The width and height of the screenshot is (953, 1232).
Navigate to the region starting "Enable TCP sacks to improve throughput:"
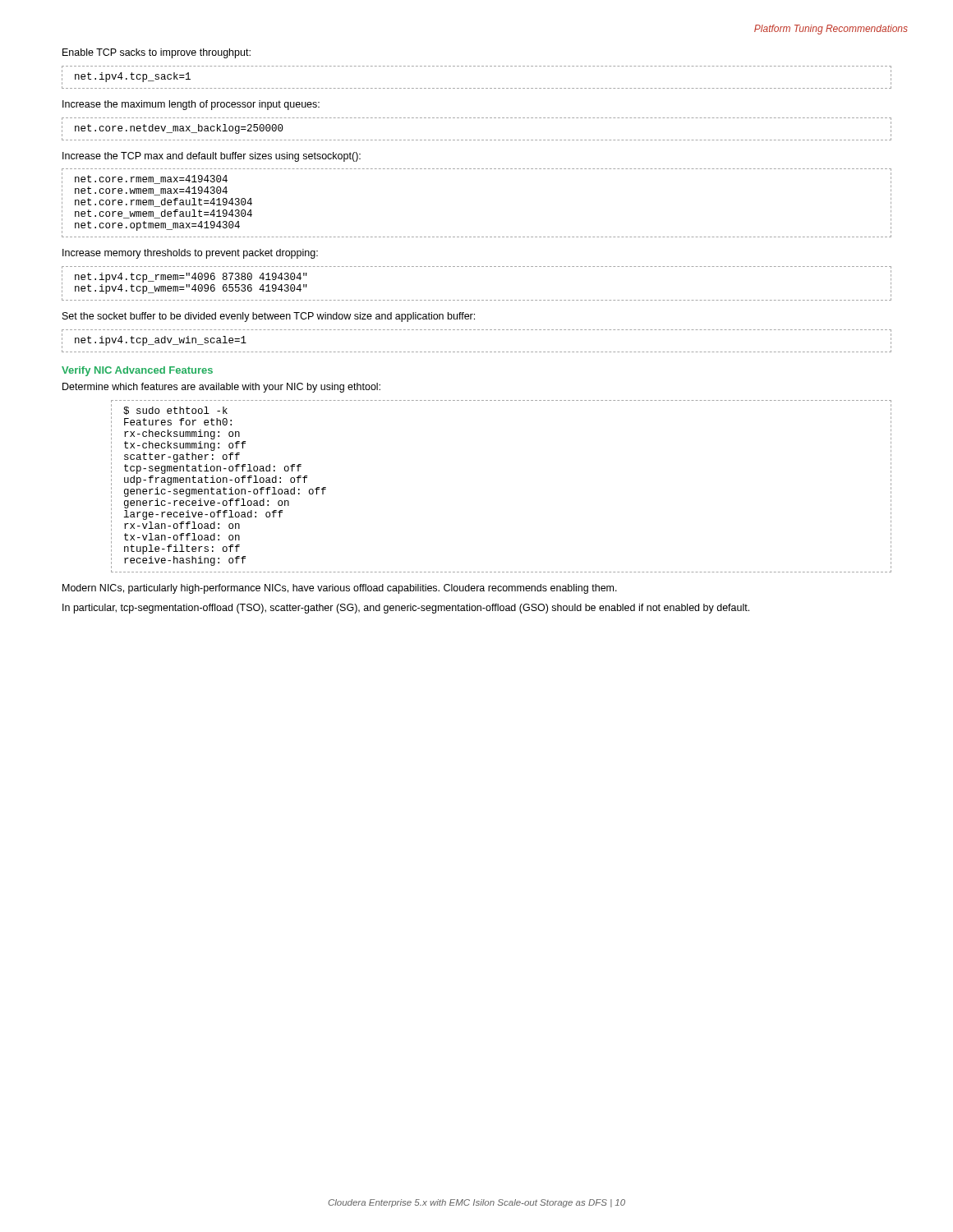(156, 53)
